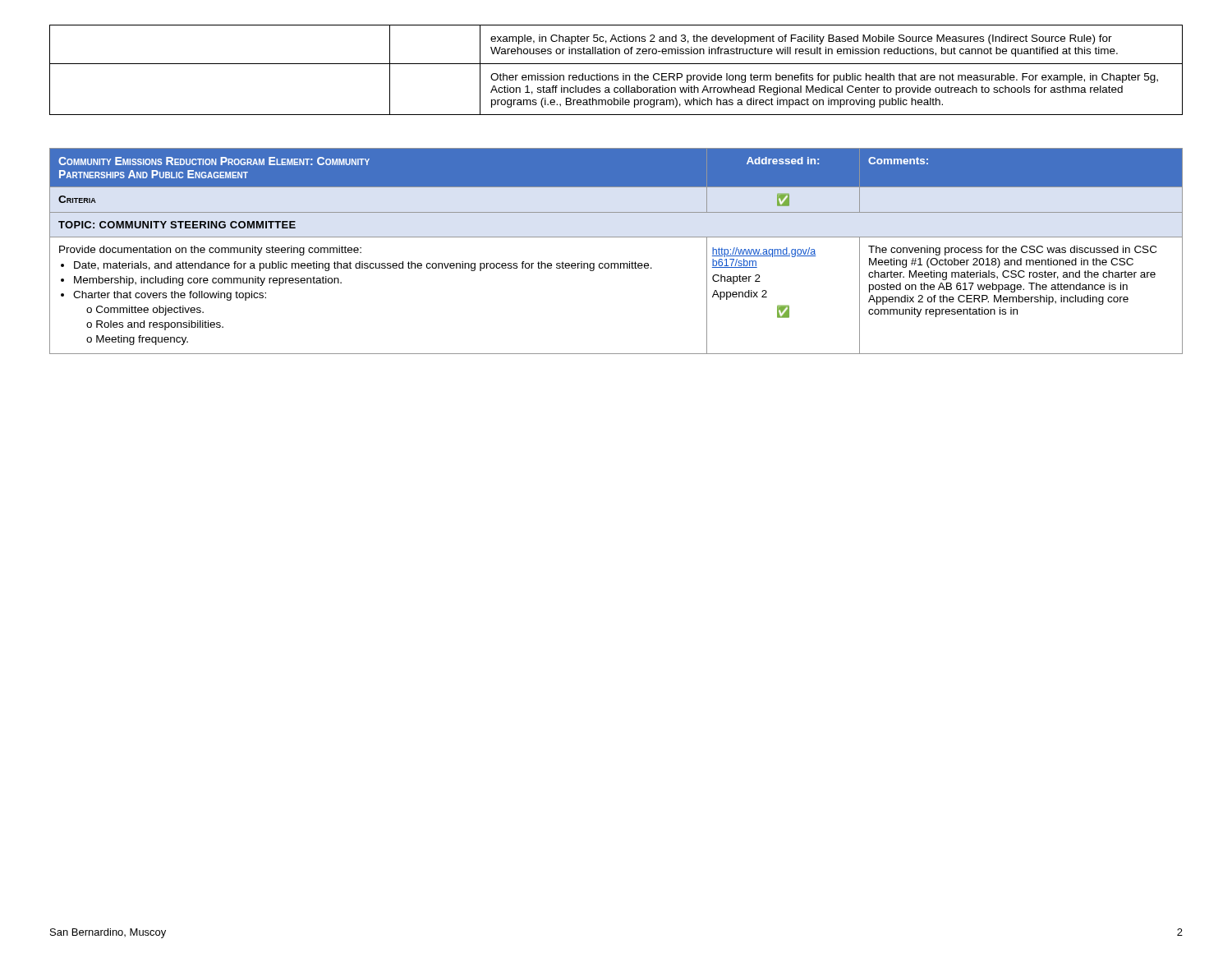Click on the table containing "Other emission reductions"
The width and height of the screenshot is (1232, 953).
[616, 70]
